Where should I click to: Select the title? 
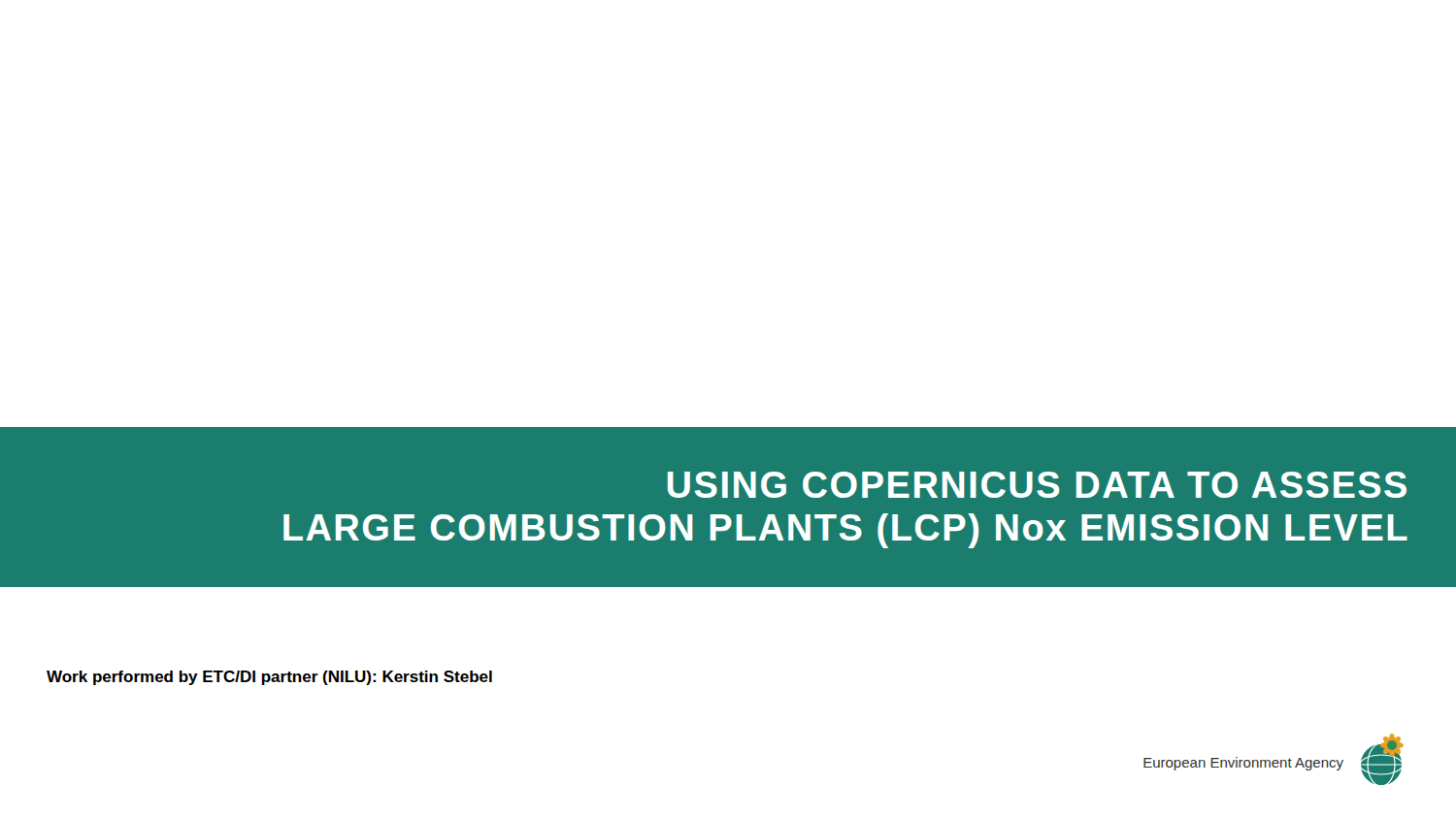tap(845, 507)
